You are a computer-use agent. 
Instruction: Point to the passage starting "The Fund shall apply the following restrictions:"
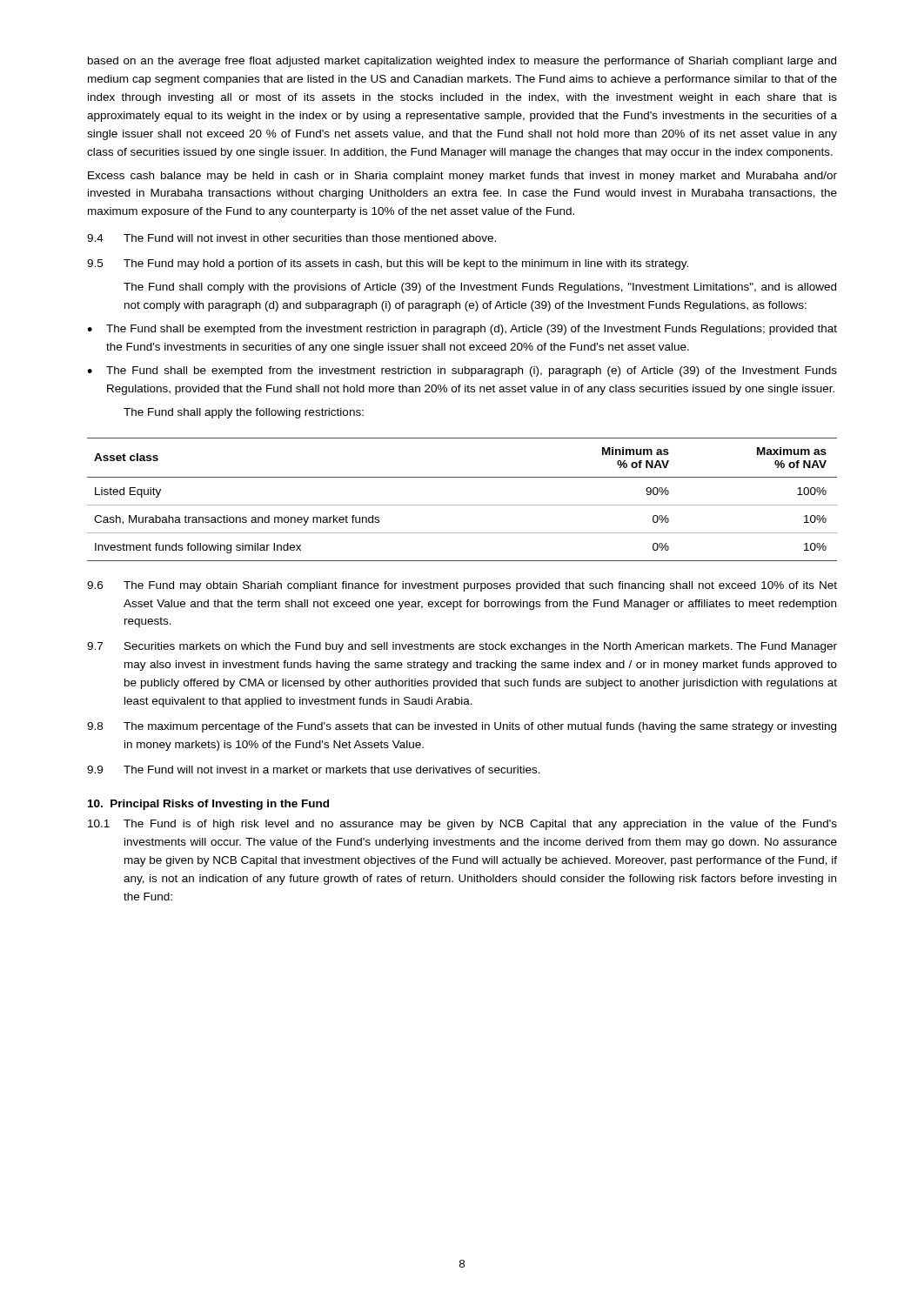[x=244, y=412]
